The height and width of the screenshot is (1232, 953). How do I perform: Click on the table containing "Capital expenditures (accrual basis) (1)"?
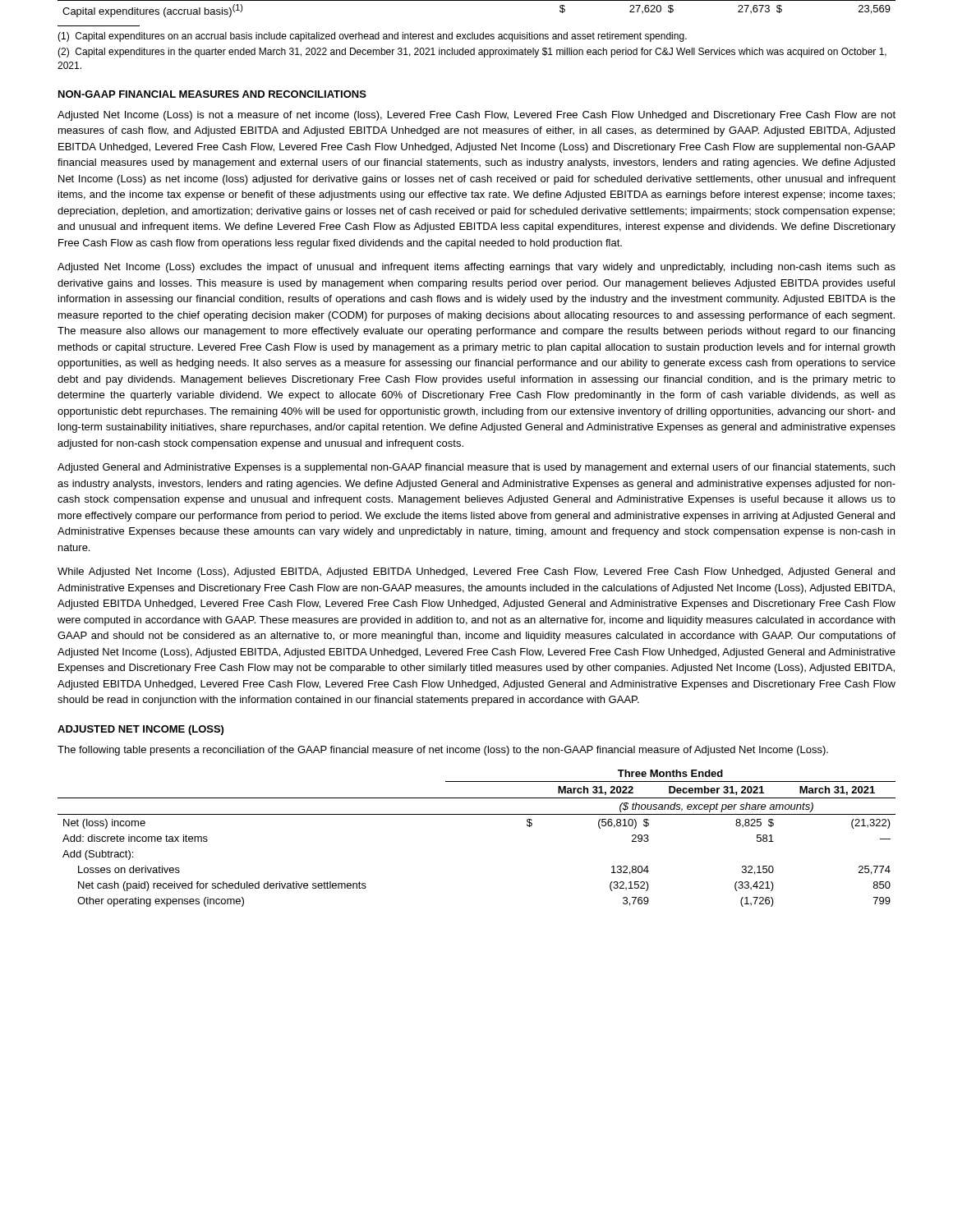(476, 10)
